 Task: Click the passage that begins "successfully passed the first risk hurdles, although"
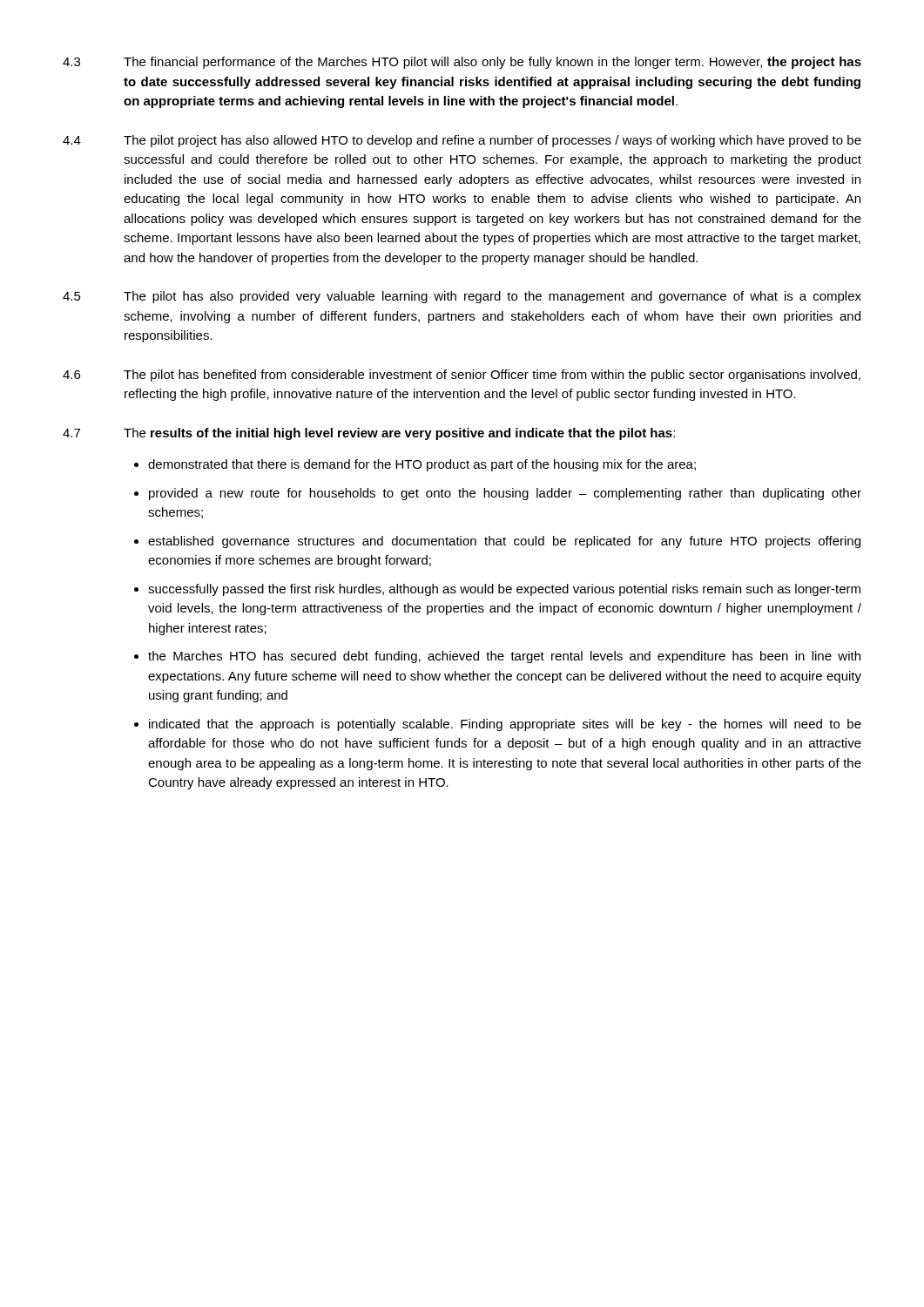[505, 608]
